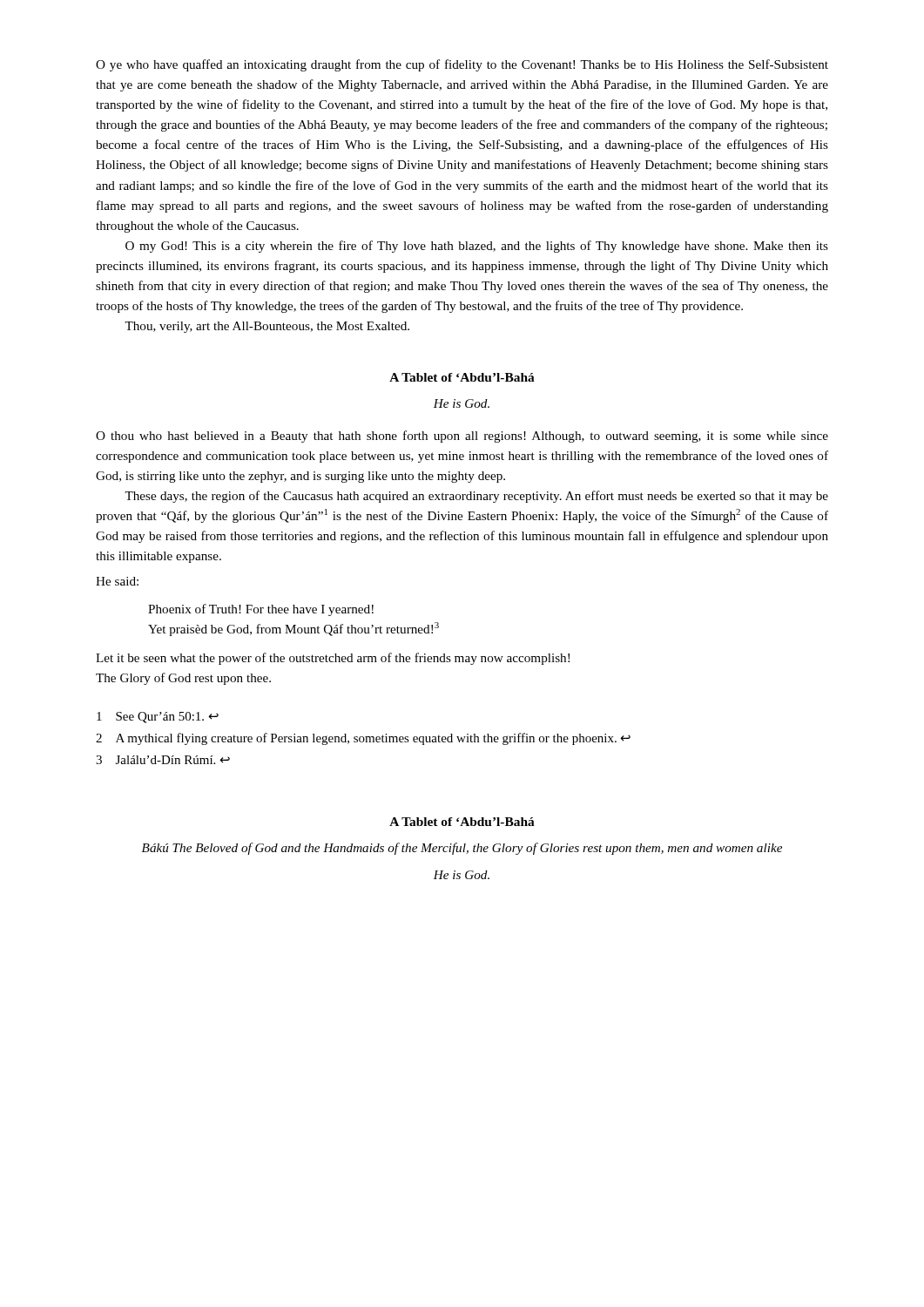
Task: Where is the passage that starts "These days, the region of the"?
Action: coord(462,526)
